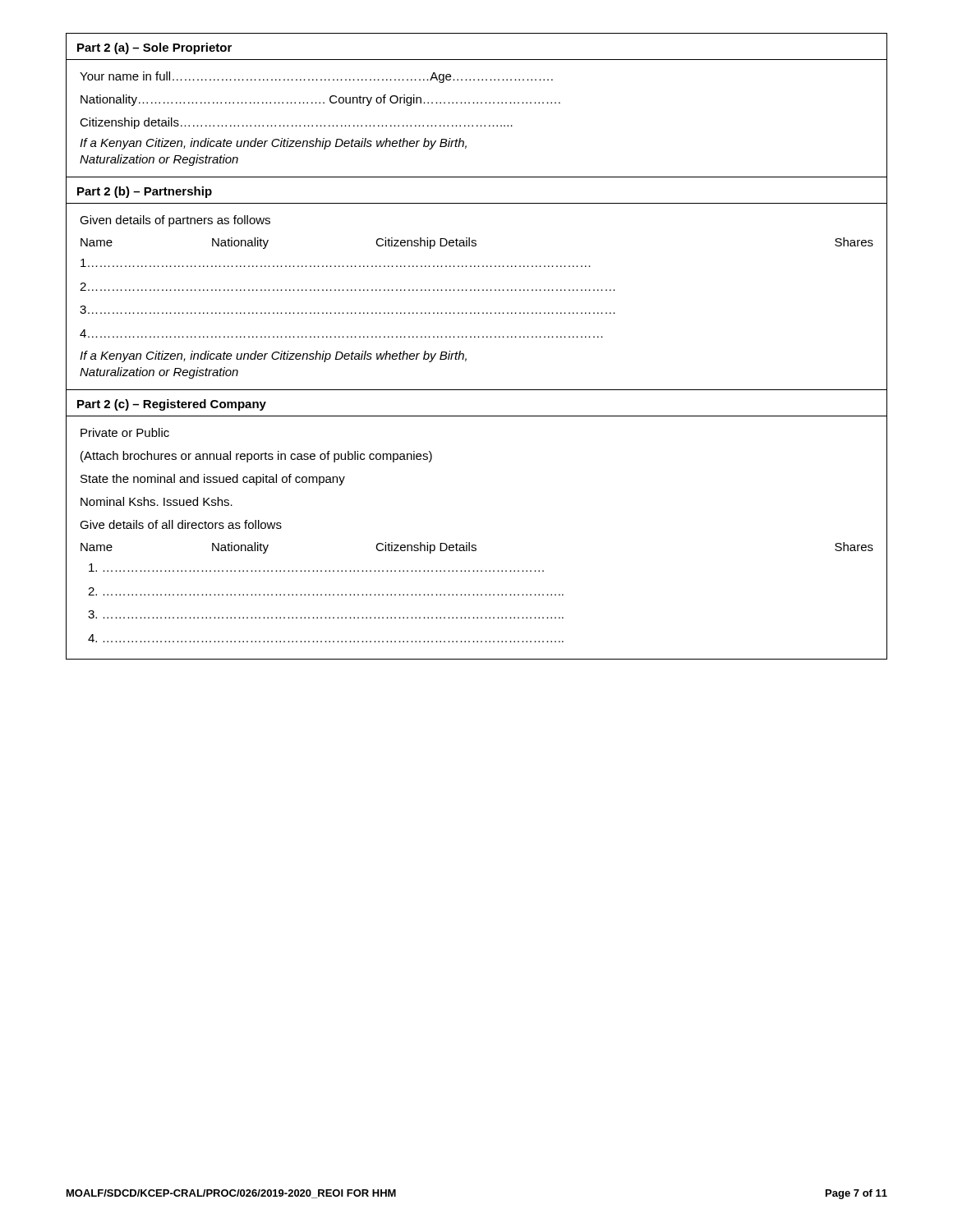Select the text block that reads "Given details of partners as"
This screenshot has width=953, height=1232.
[x=175, y=220]
